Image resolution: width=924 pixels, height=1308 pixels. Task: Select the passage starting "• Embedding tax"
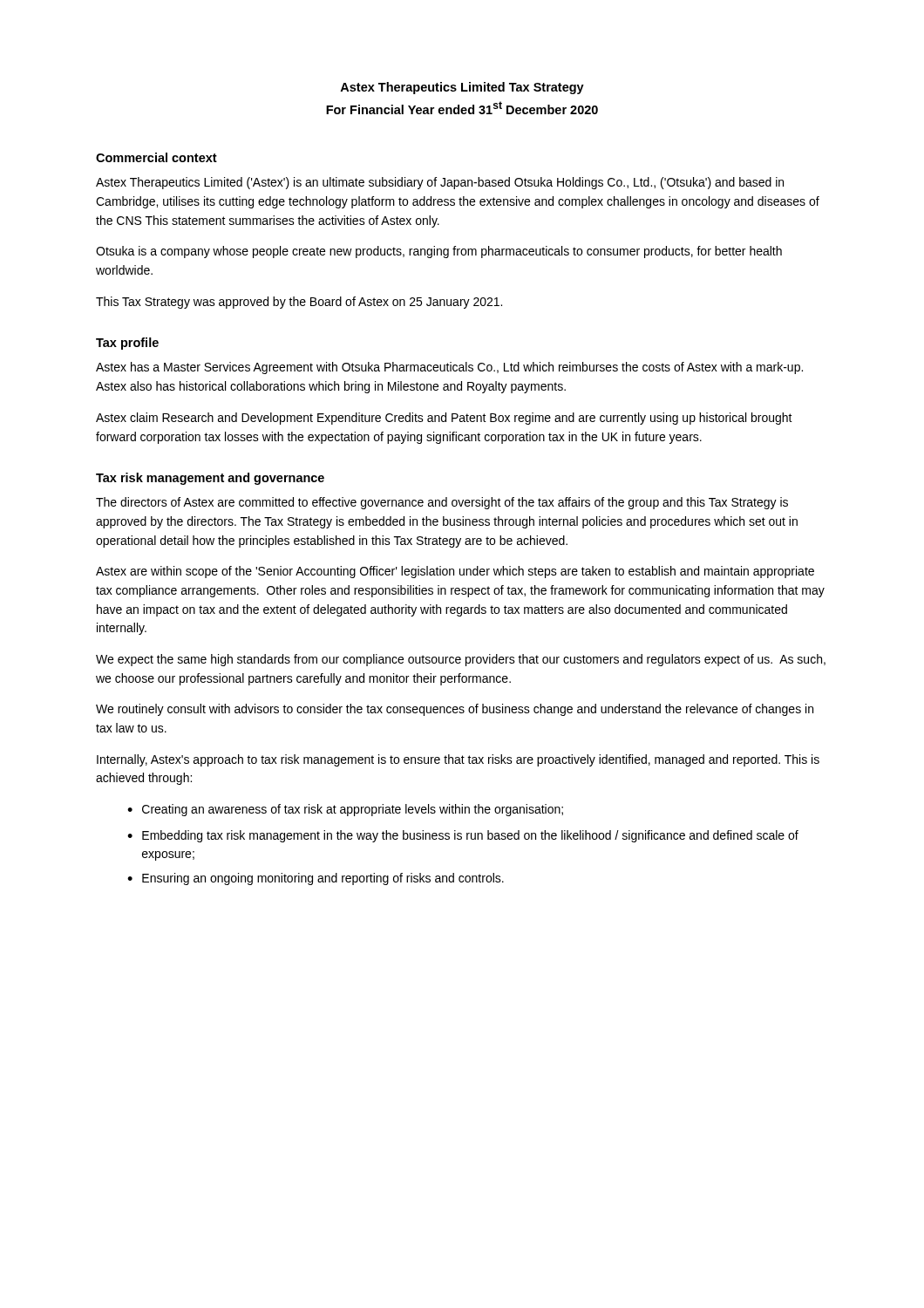click(478, 845)
